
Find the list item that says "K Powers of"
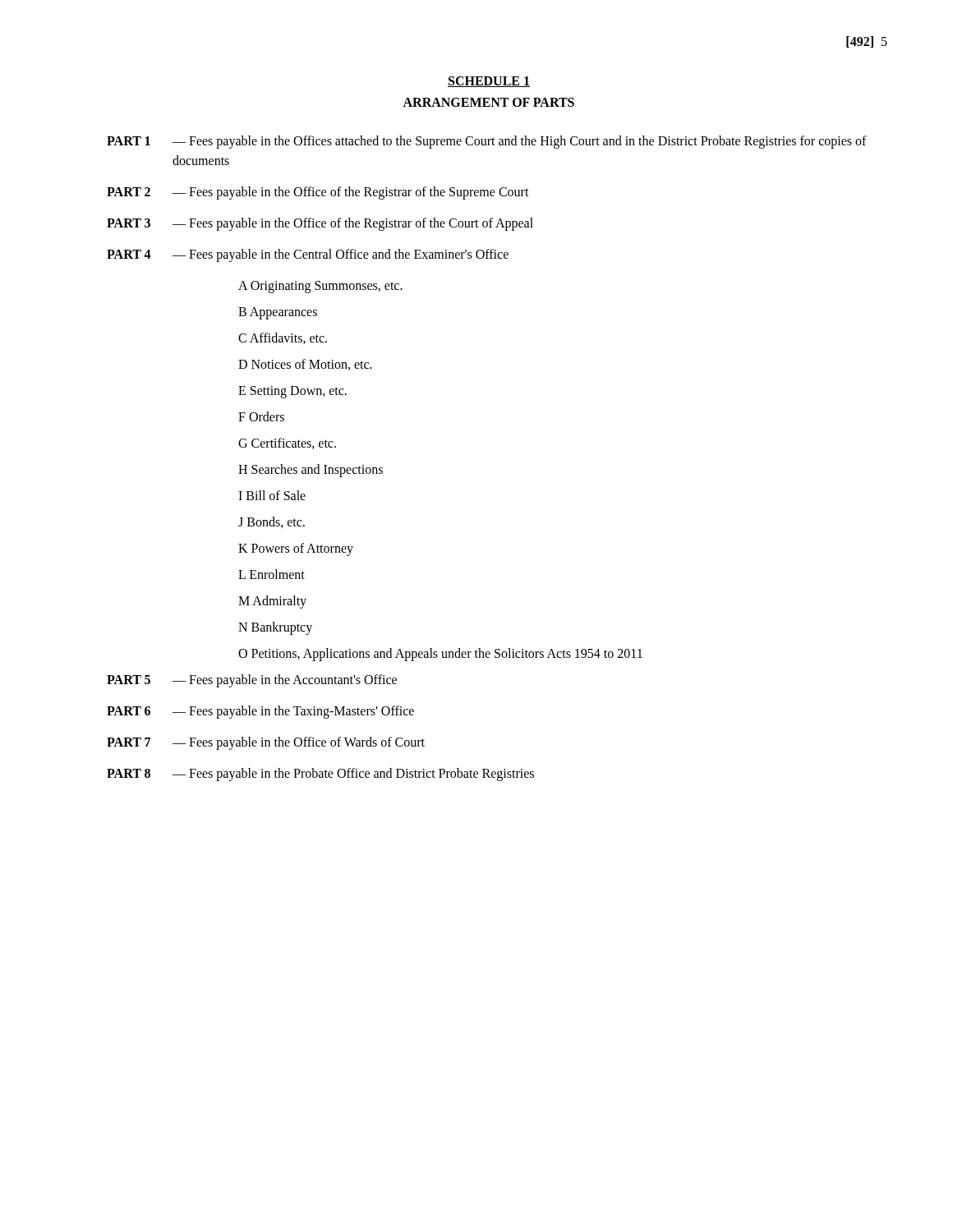(x=296, y=548)
